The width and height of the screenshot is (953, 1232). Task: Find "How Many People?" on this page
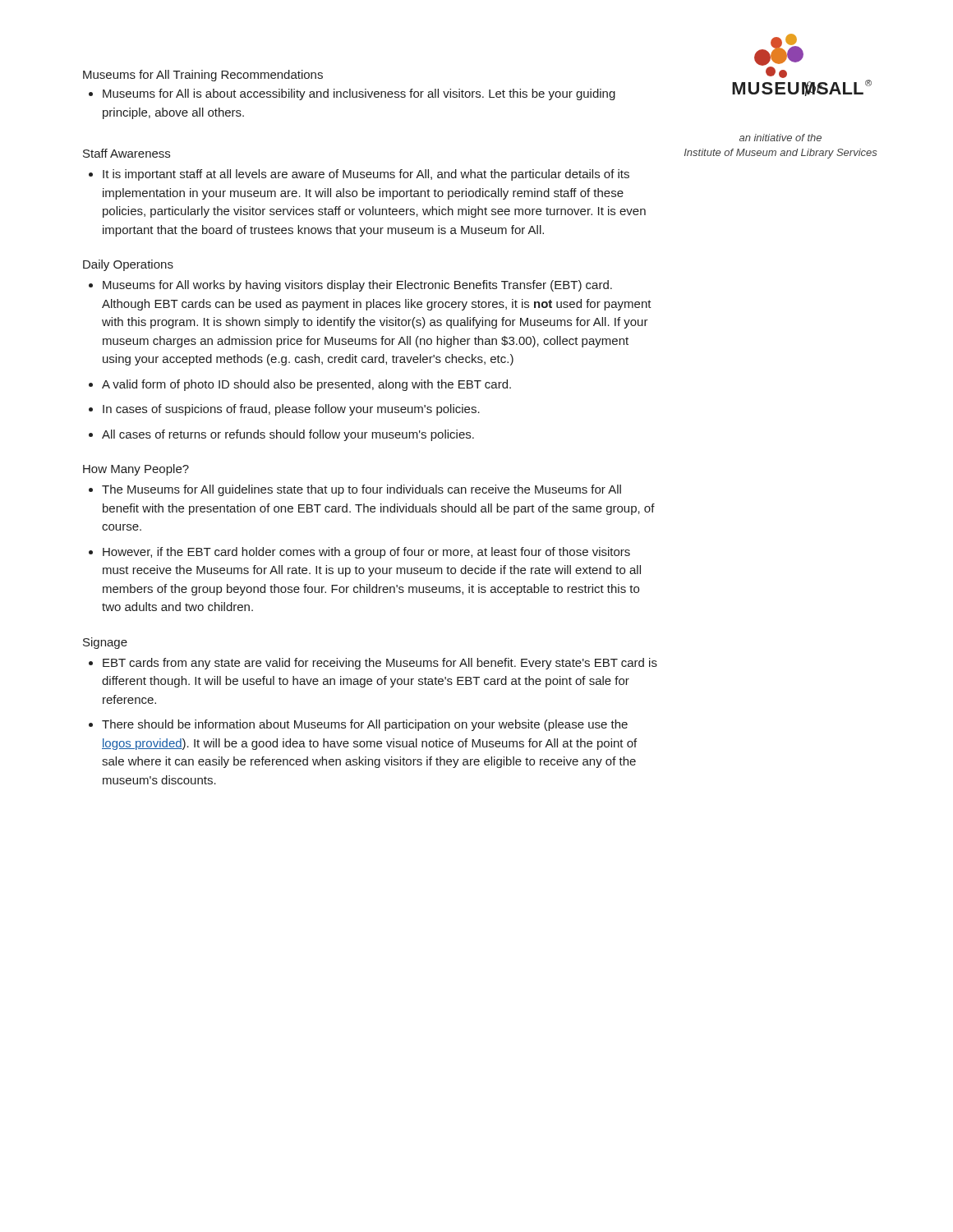pos(136,469)
